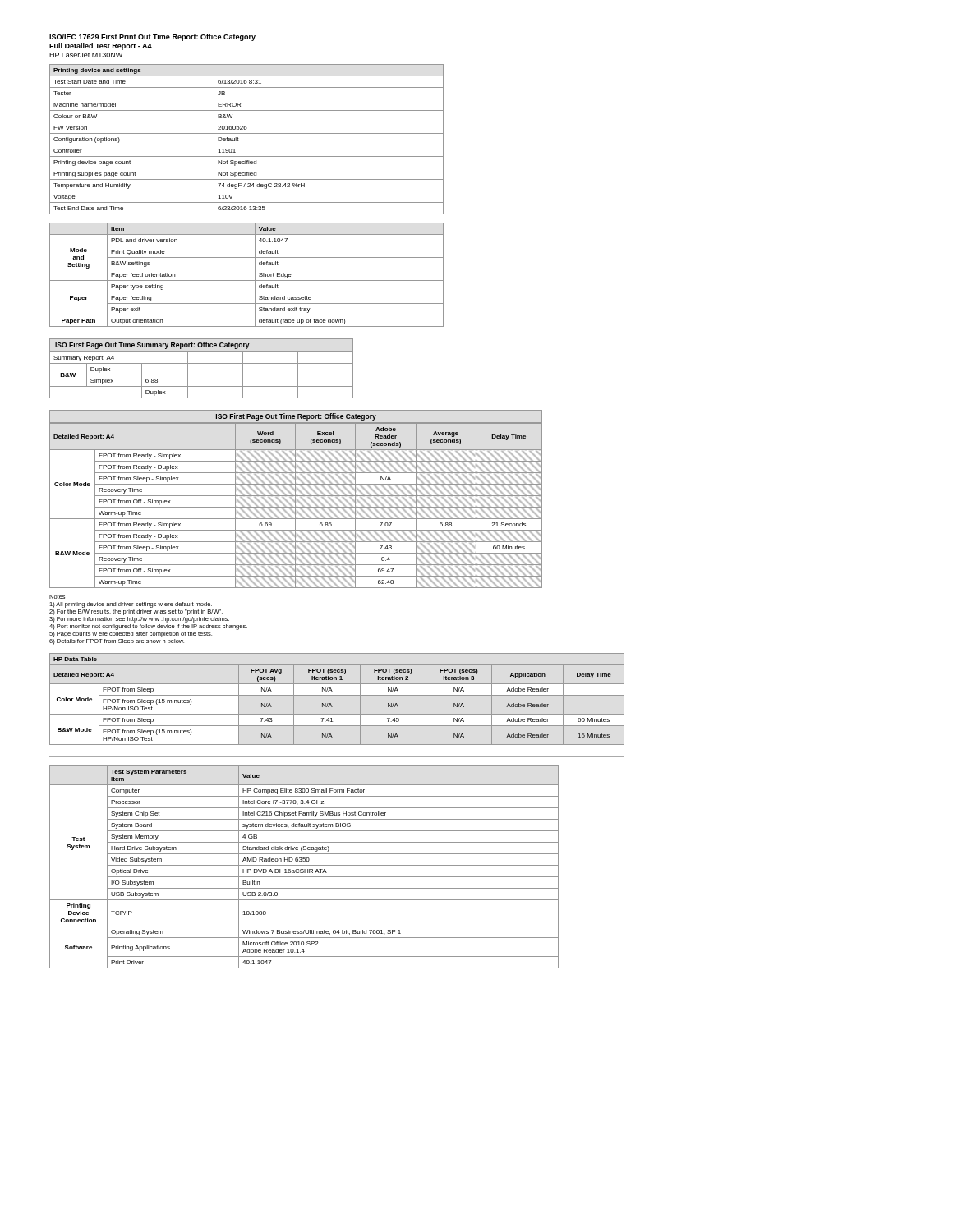Screen dimensions: 1232x953
Task: Select the table that reads "Paper feed orientation"
Action: pyautogui.click(x=476, y=275)
